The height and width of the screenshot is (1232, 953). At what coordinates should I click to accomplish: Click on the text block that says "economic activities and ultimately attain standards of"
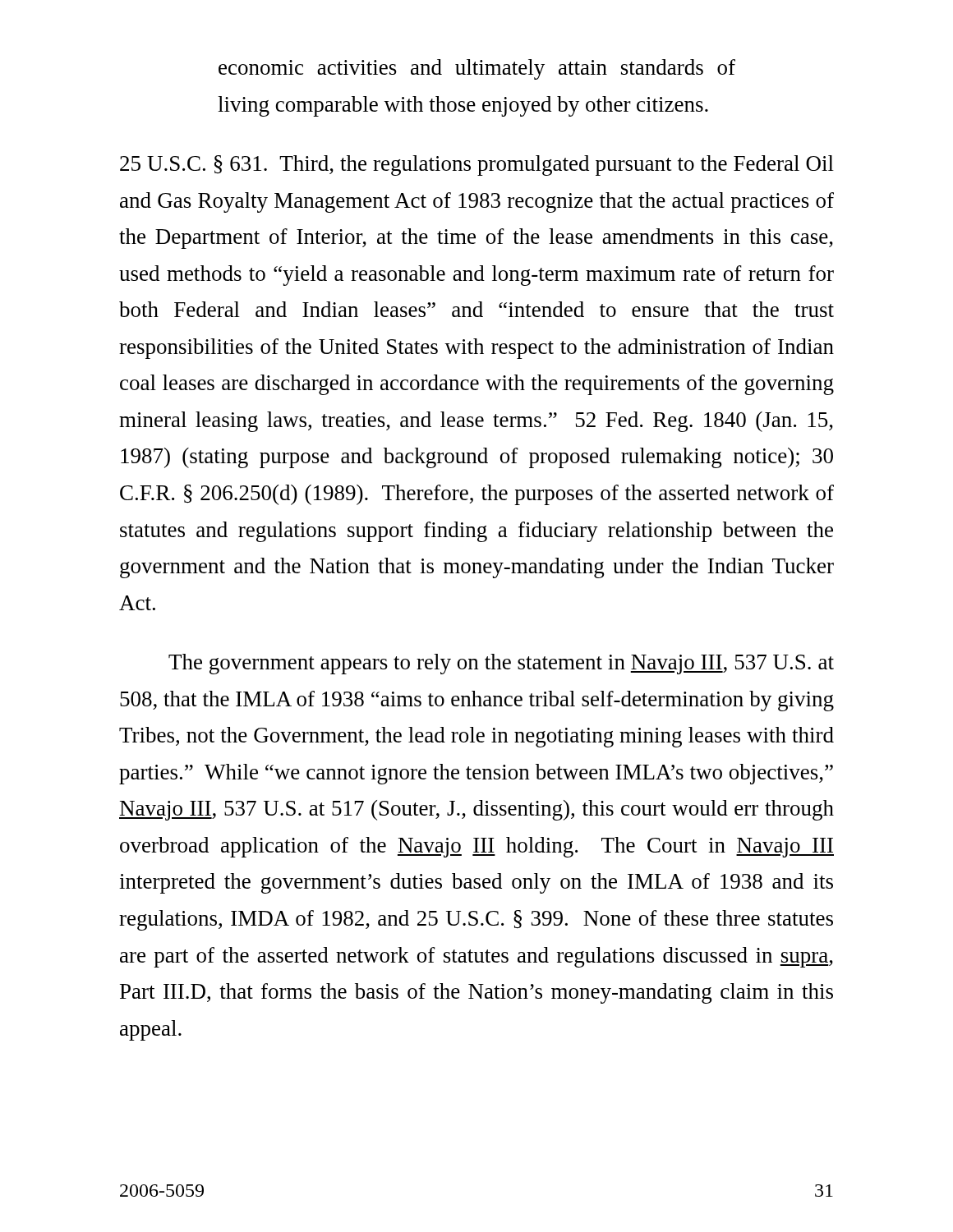(x=476, y=86)
